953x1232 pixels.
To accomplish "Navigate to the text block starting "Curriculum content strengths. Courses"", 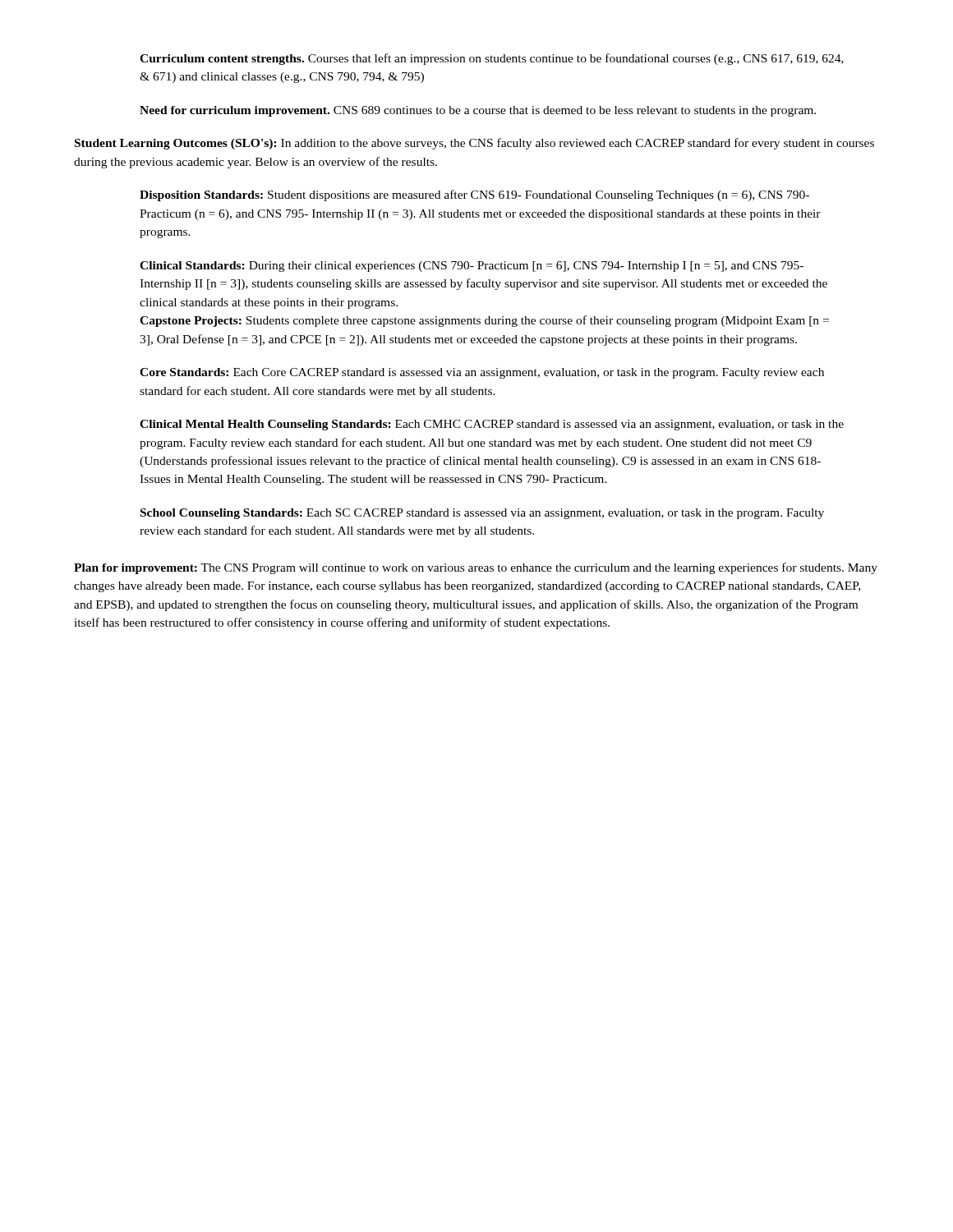I will [492, 67].
